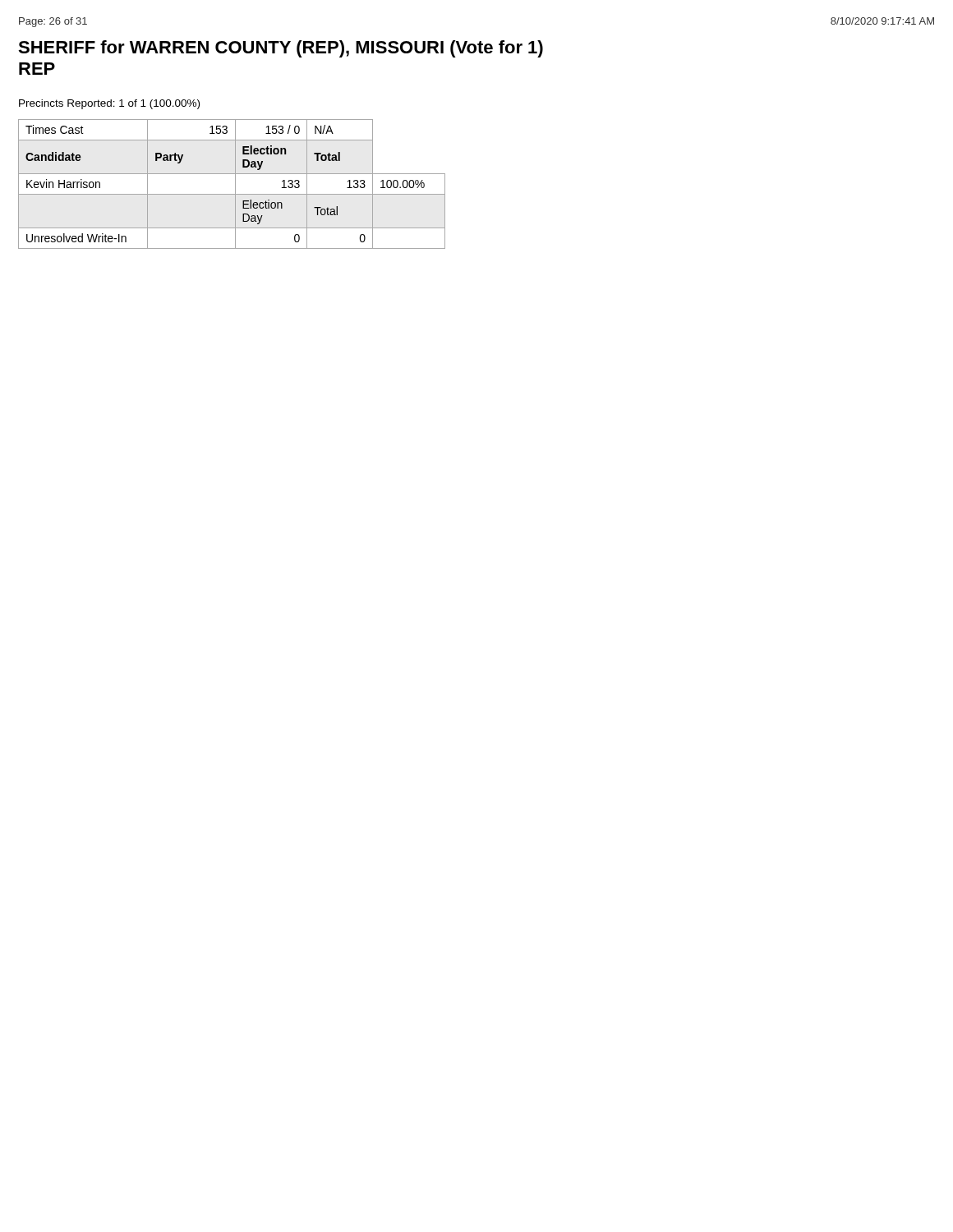
Task: Find the table
Action: (x=232, y=184)
